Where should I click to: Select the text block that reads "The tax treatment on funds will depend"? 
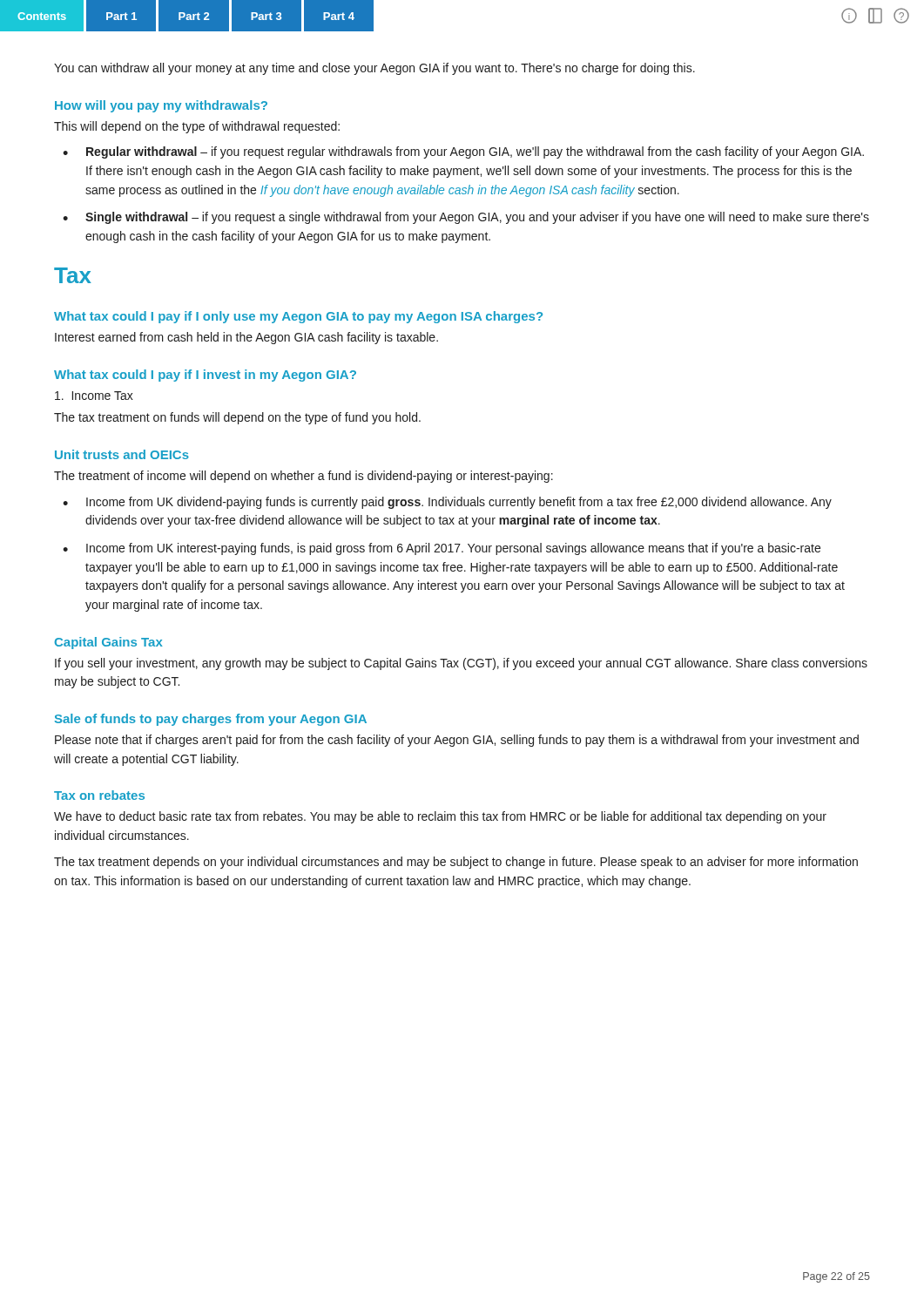coord(238,418)
